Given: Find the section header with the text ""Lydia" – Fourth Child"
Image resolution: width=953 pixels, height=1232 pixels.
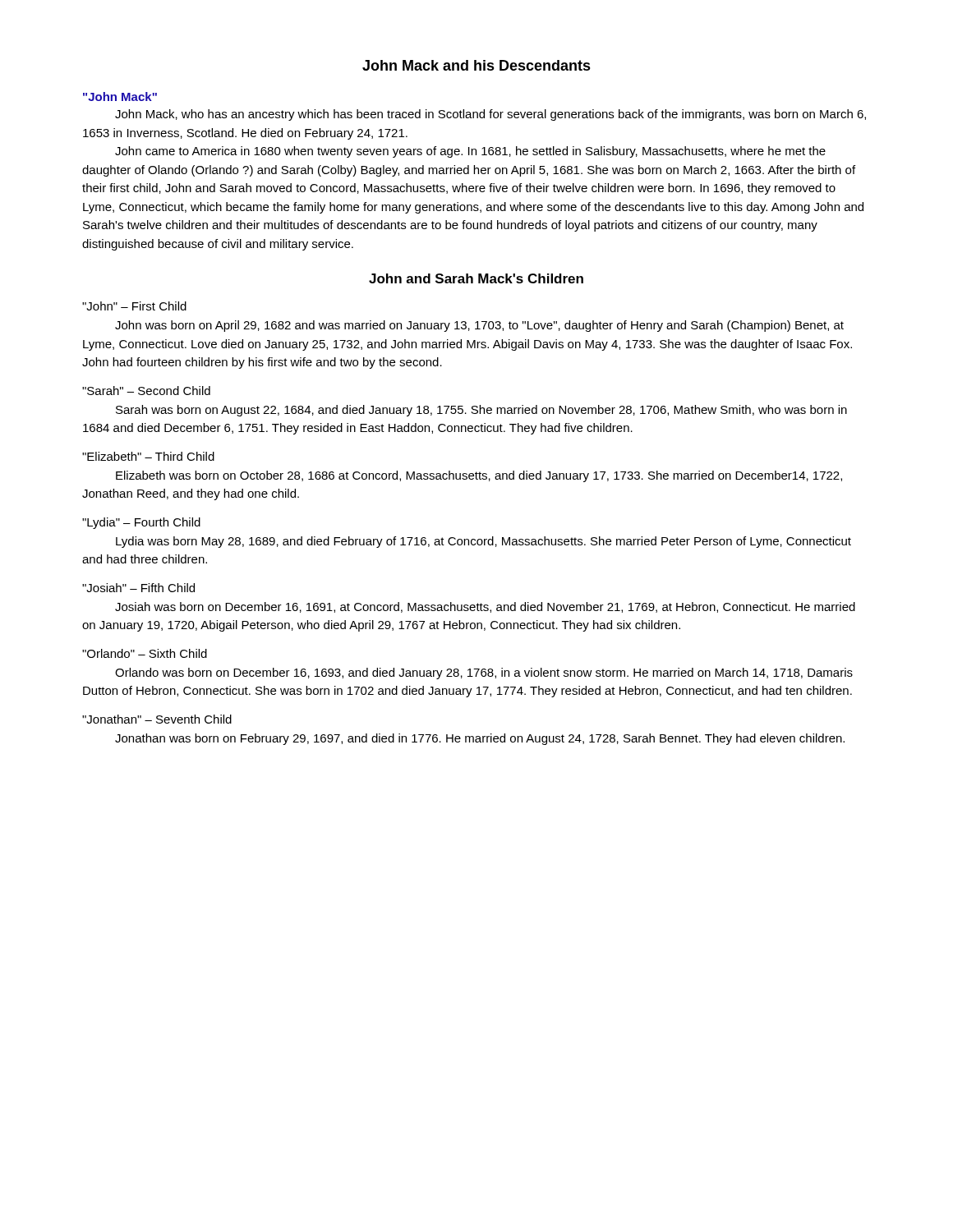Looking at the screenshot, I should click(141, 522).
